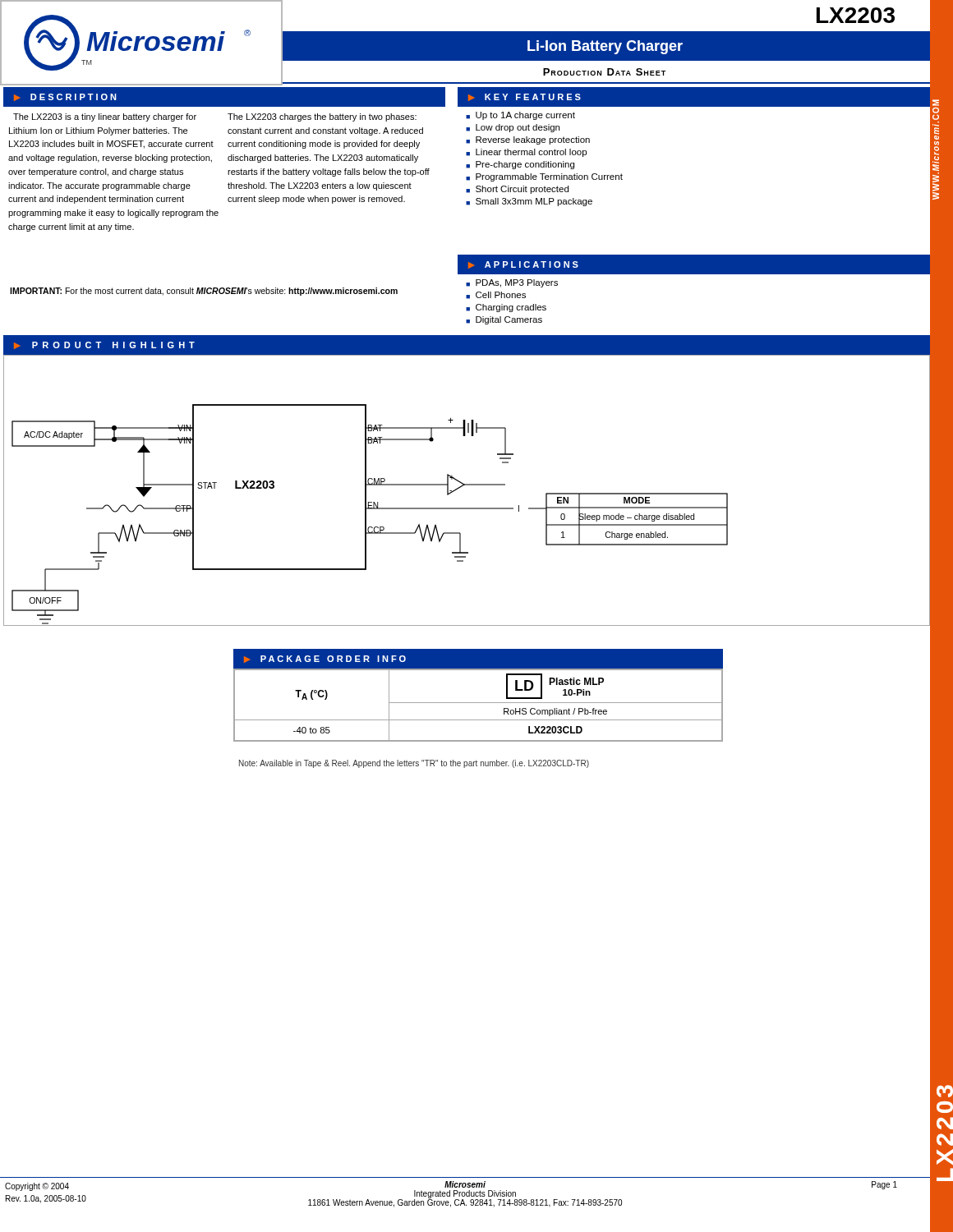This screenshot has width=953, height=1232.
Task: Find "► PRODUCT HIGHLIGHT" on this page
Action: (x=105, y=345)
